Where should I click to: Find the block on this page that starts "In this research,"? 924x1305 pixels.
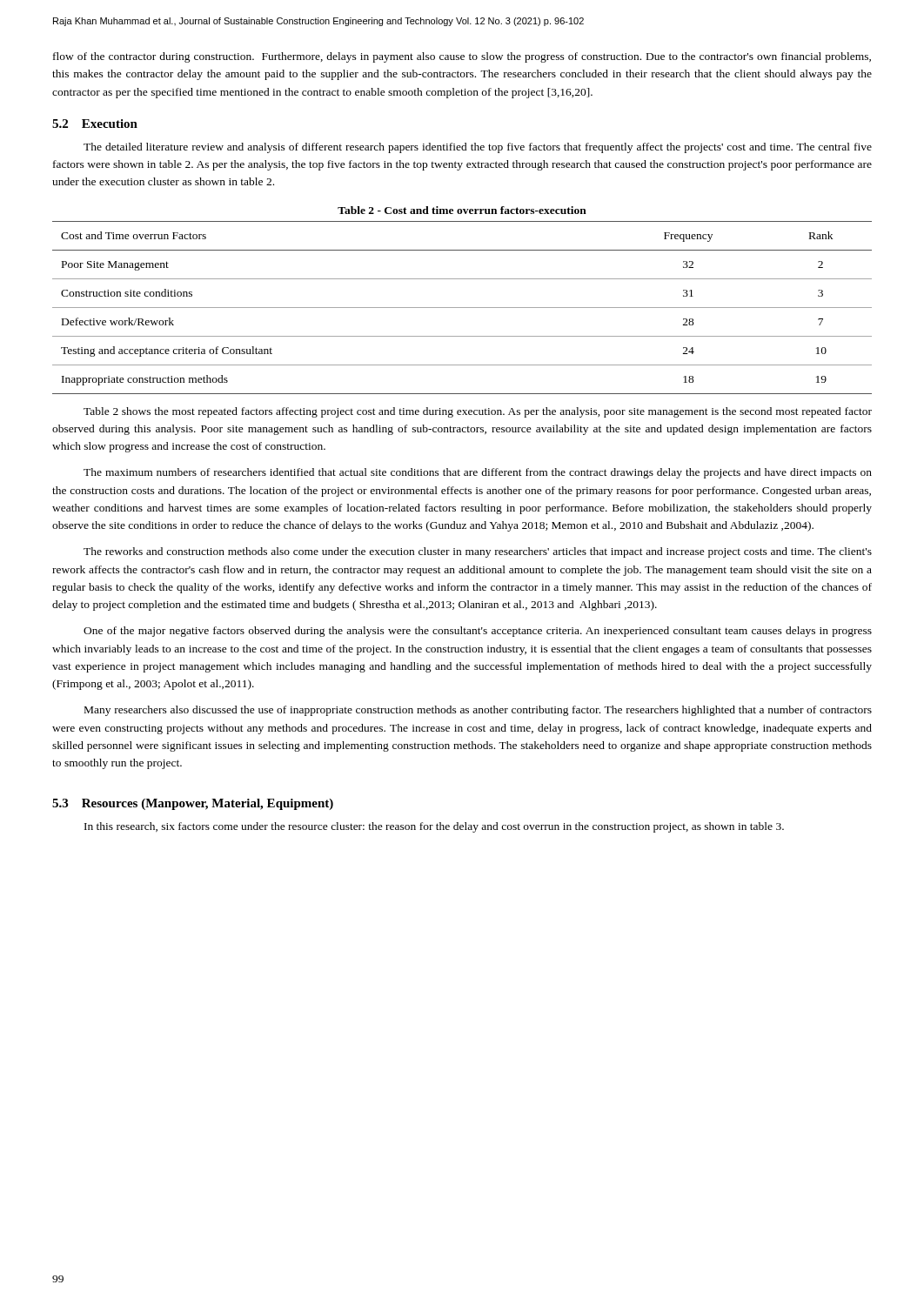[x=434, y=826]
